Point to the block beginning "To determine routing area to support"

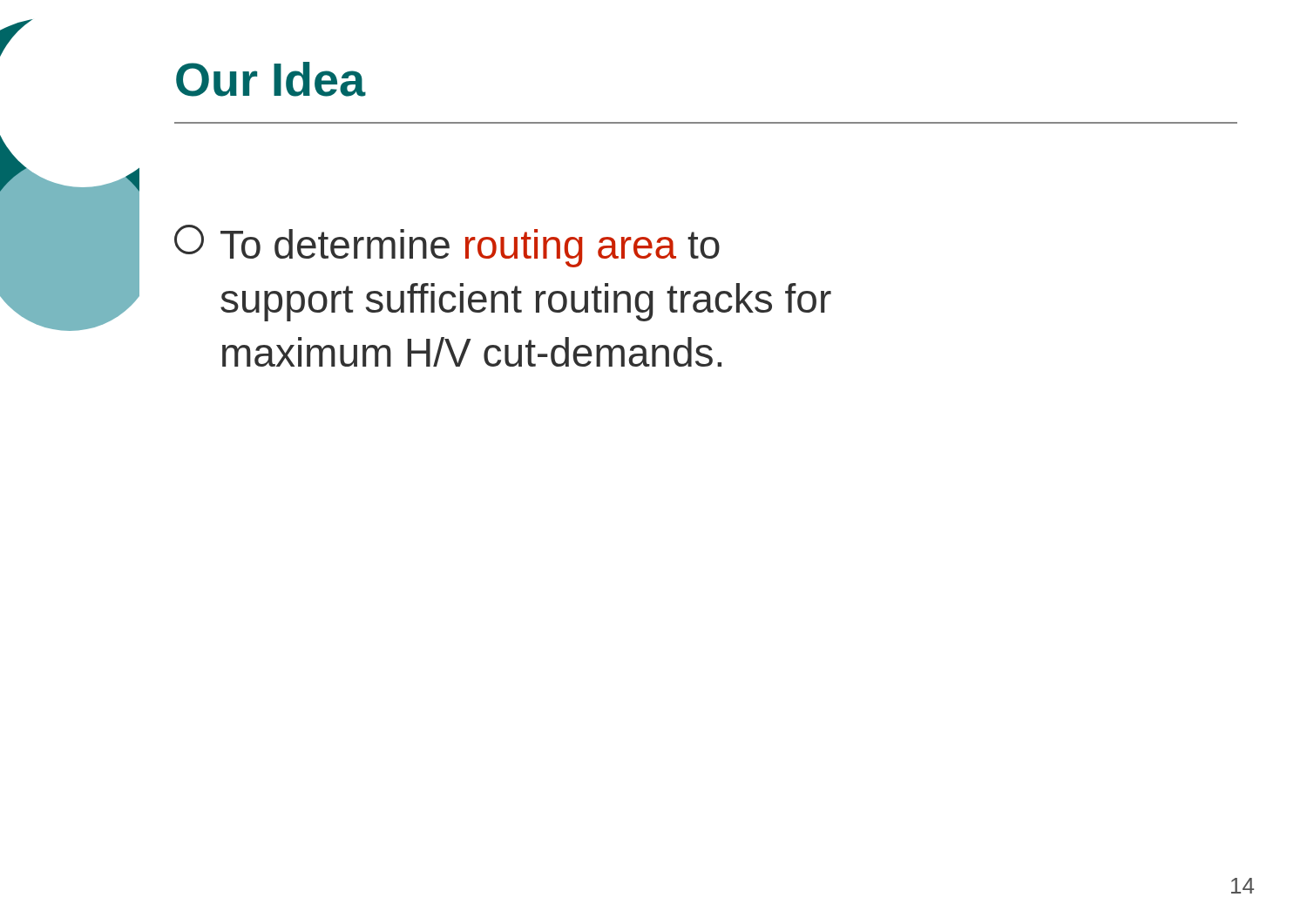coord(503,299)
